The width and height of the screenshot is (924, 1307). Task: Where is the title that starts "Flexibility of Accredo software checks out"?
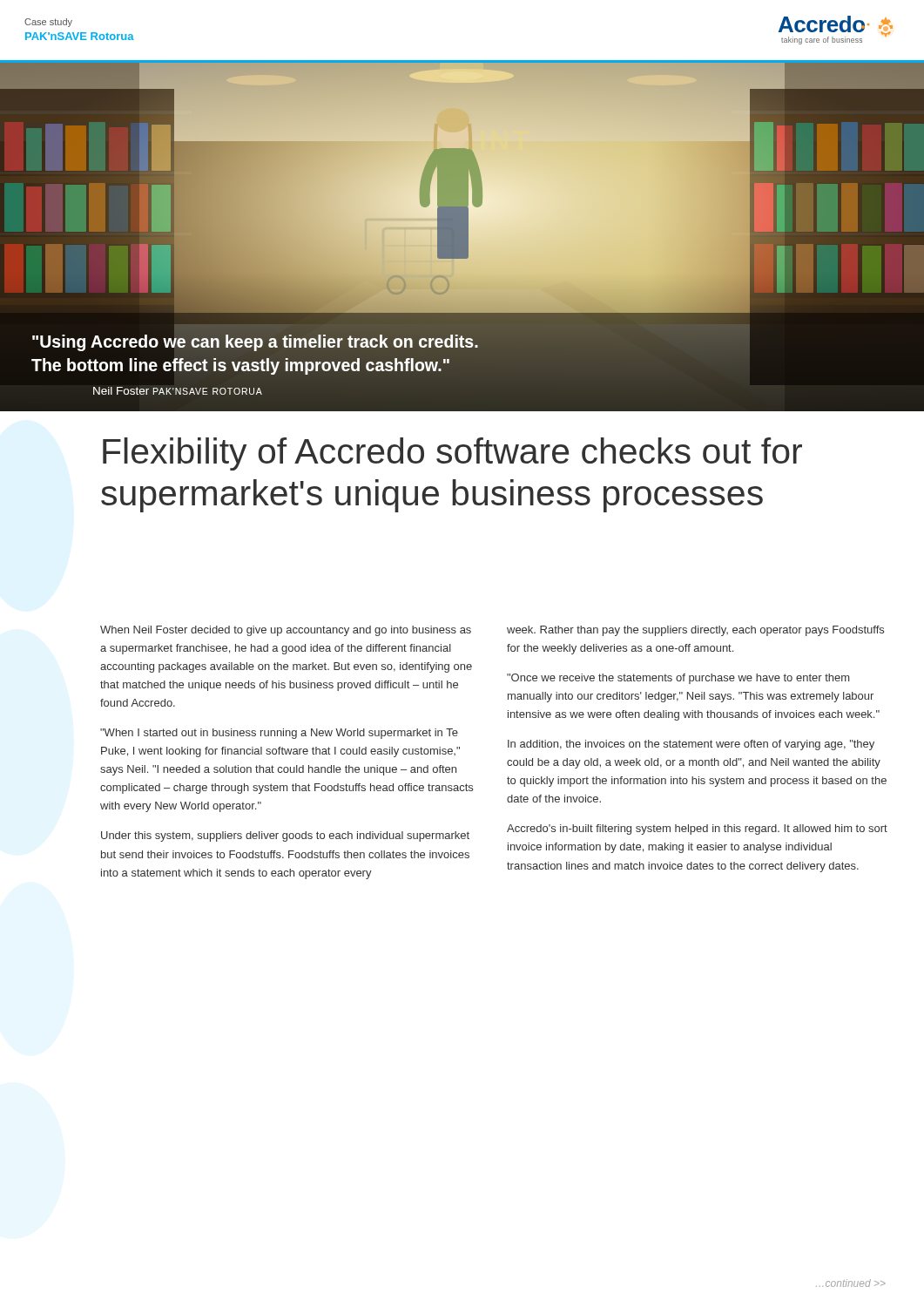tap(494, 473)
